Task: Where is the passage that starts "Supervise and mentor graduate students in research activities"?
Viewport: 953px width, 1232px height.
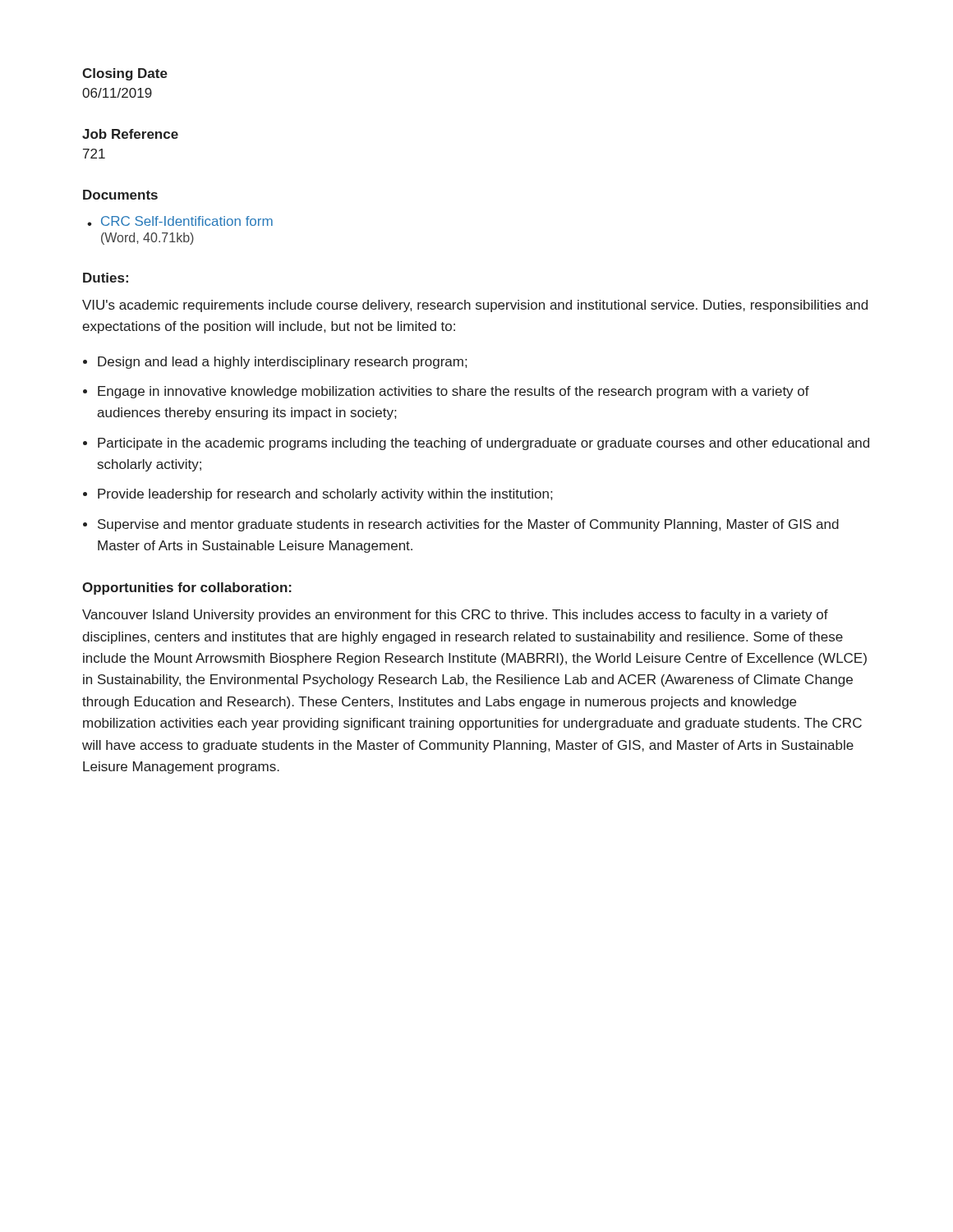Action: coord(468,535)
